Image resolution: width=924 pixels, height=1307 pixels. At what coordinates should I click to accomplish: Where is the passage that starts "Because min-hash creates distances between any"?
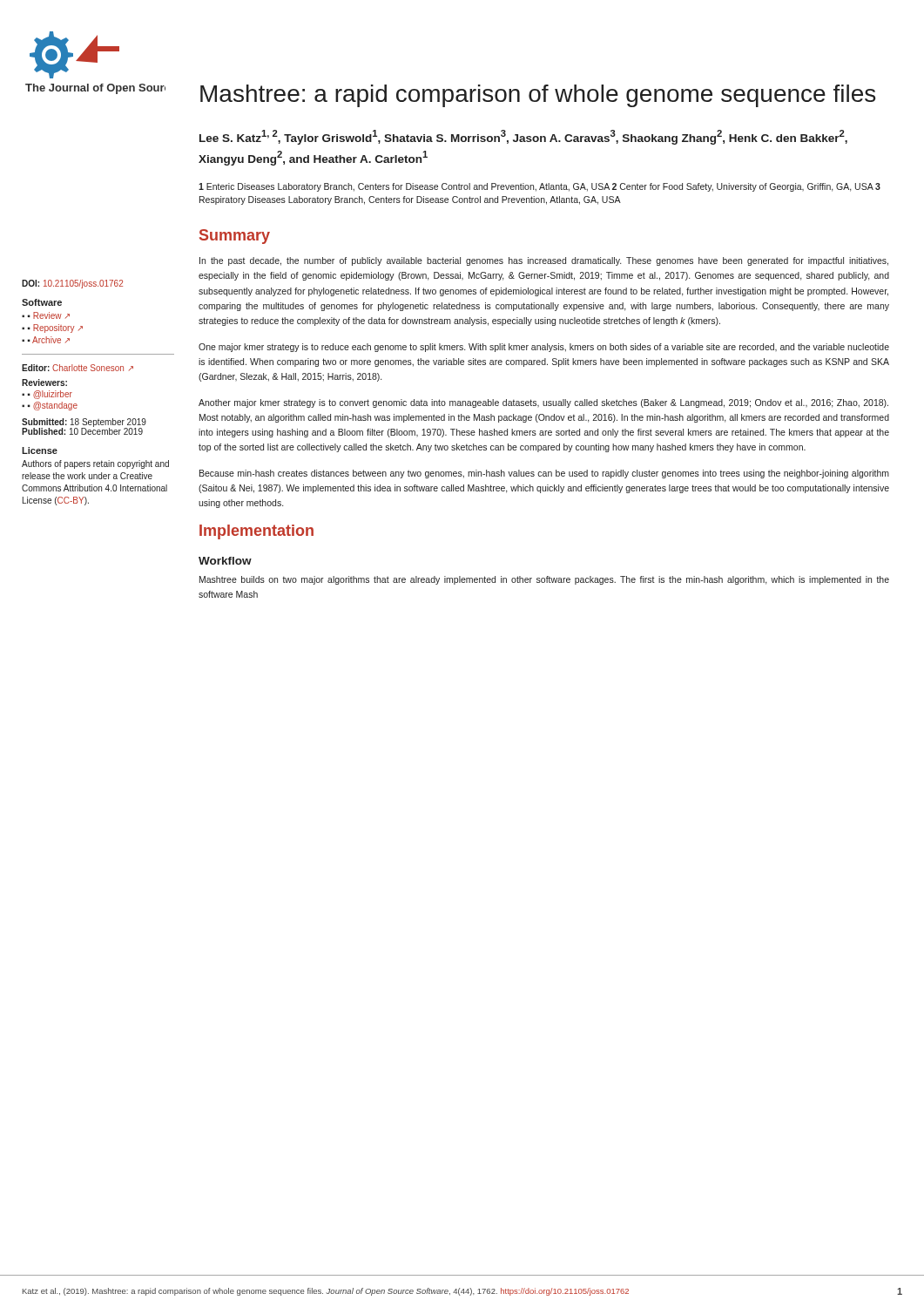tap(544, 488)
